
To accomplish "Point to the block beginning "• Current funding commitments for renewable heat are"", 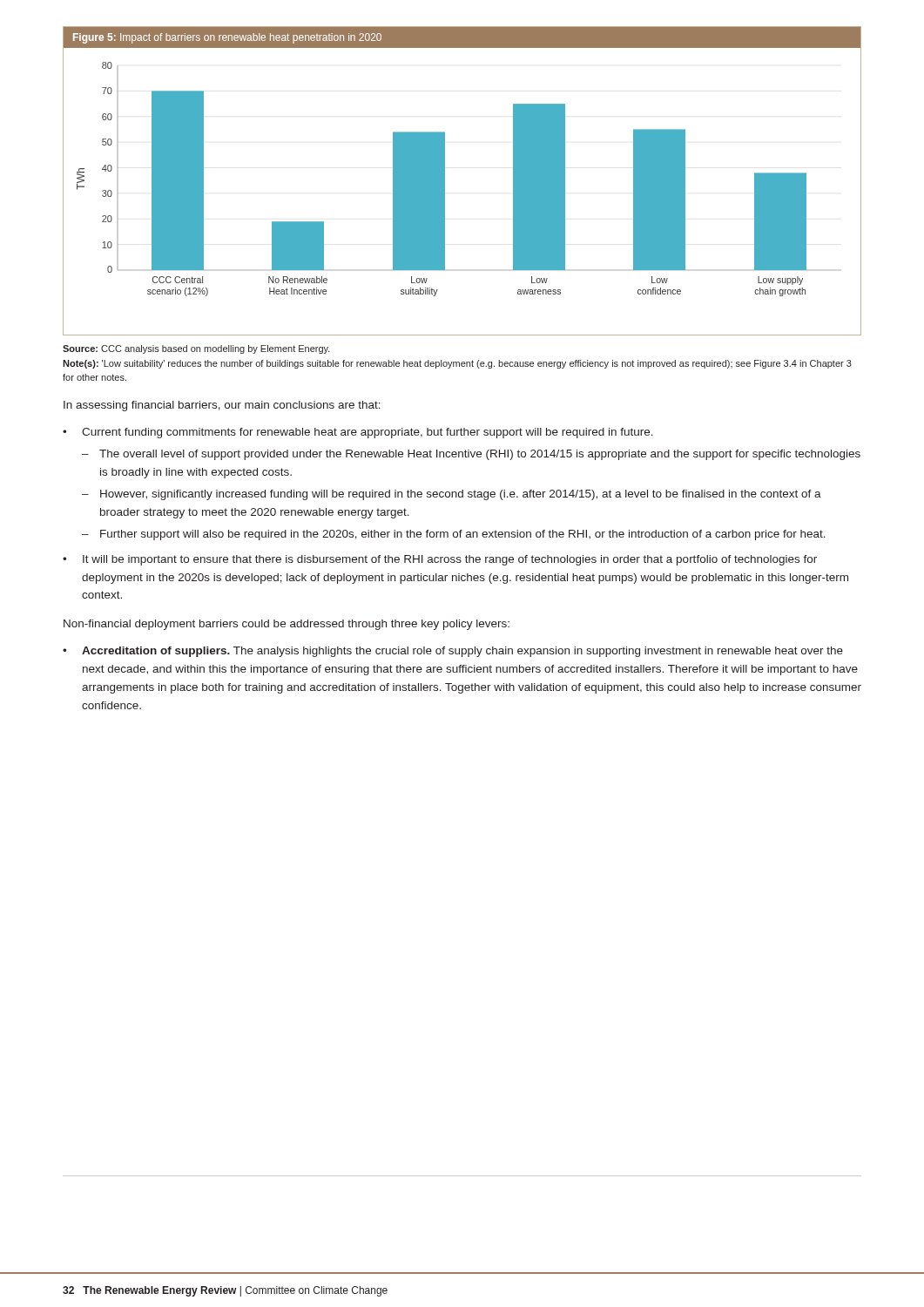I will pyautogui.click(x=462, y=433).
